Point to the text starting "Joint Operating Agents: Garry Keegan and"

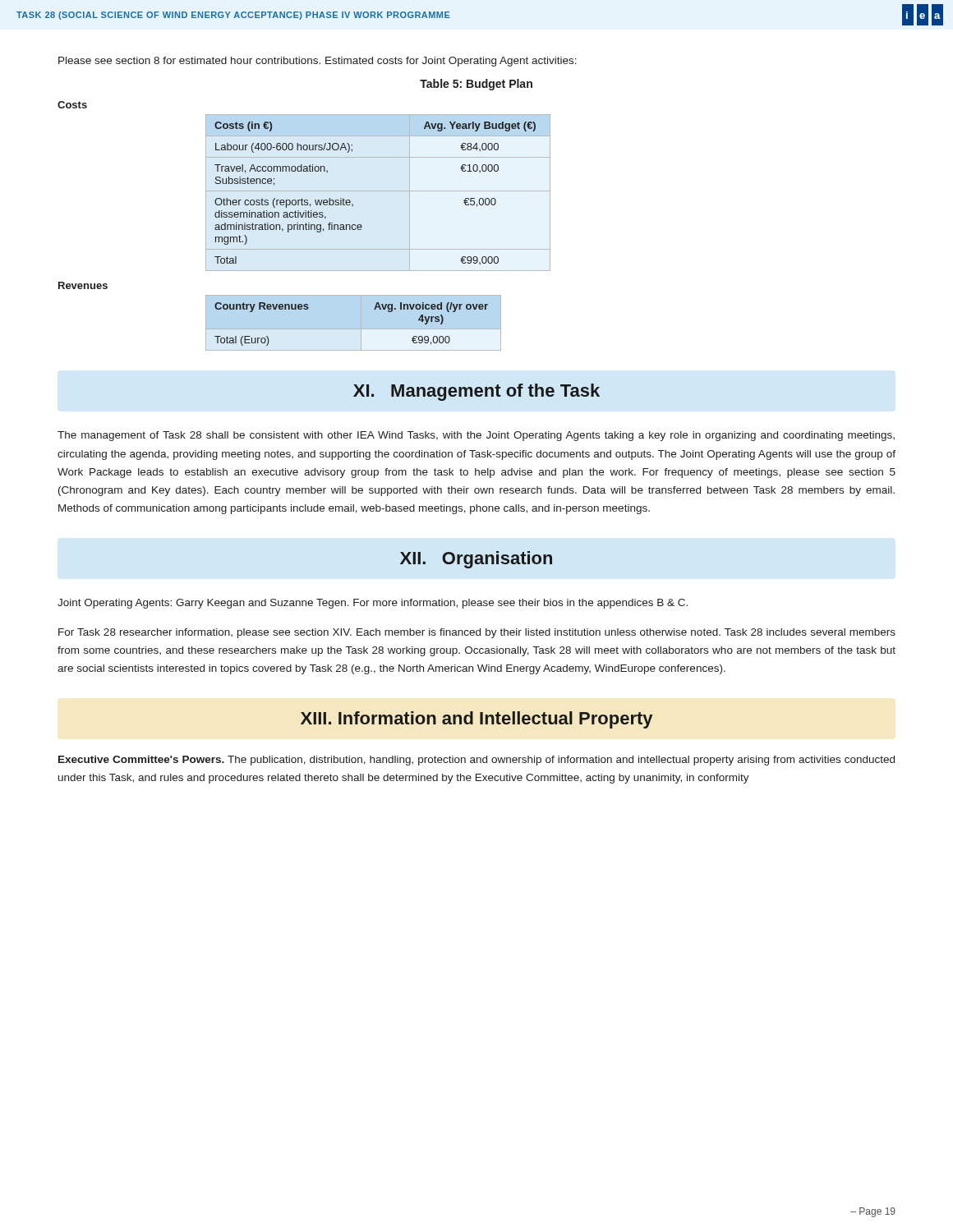[x=373, y=602]
